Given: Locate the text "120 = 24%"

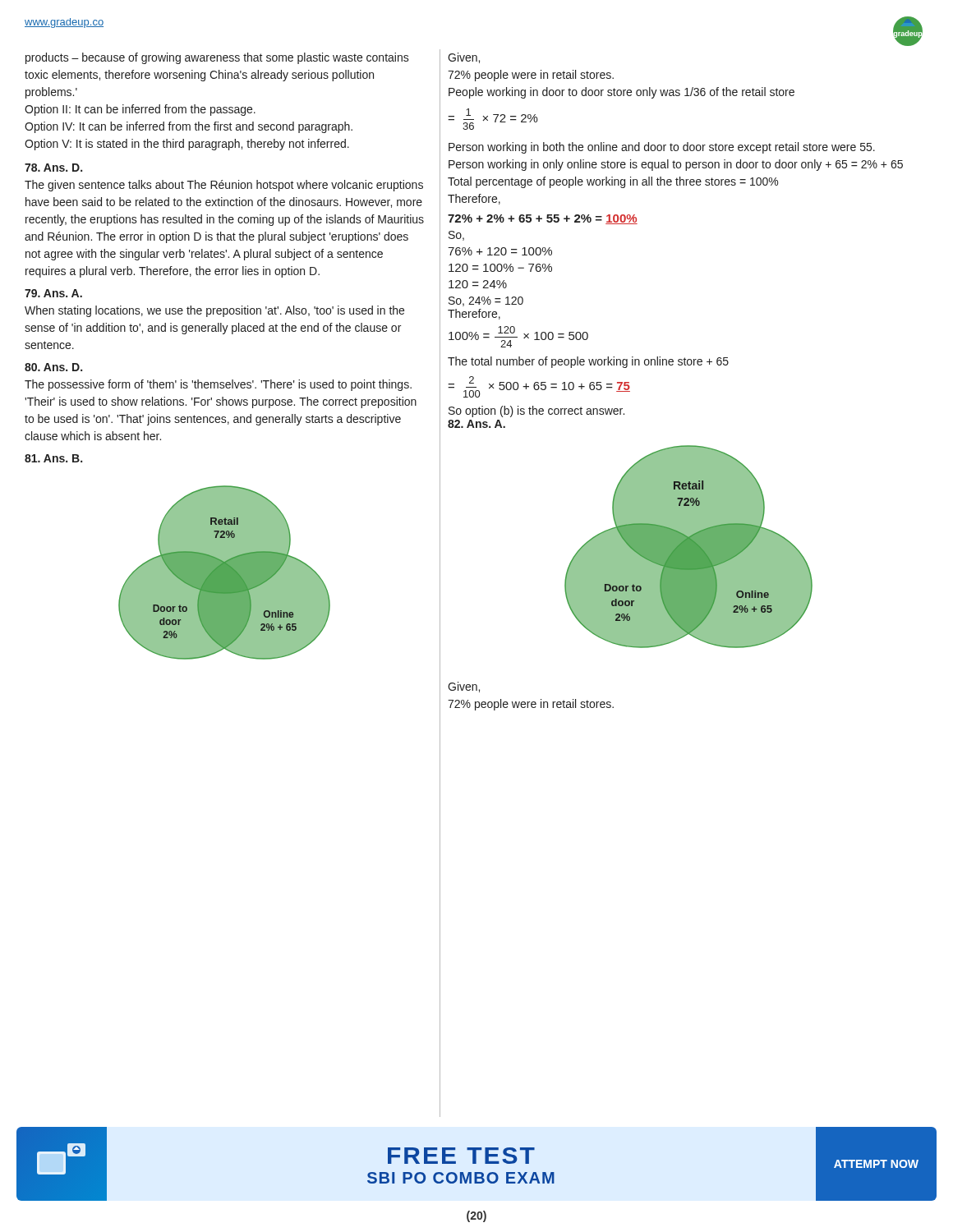Looking at the screenshot, I should coord(477,284).
